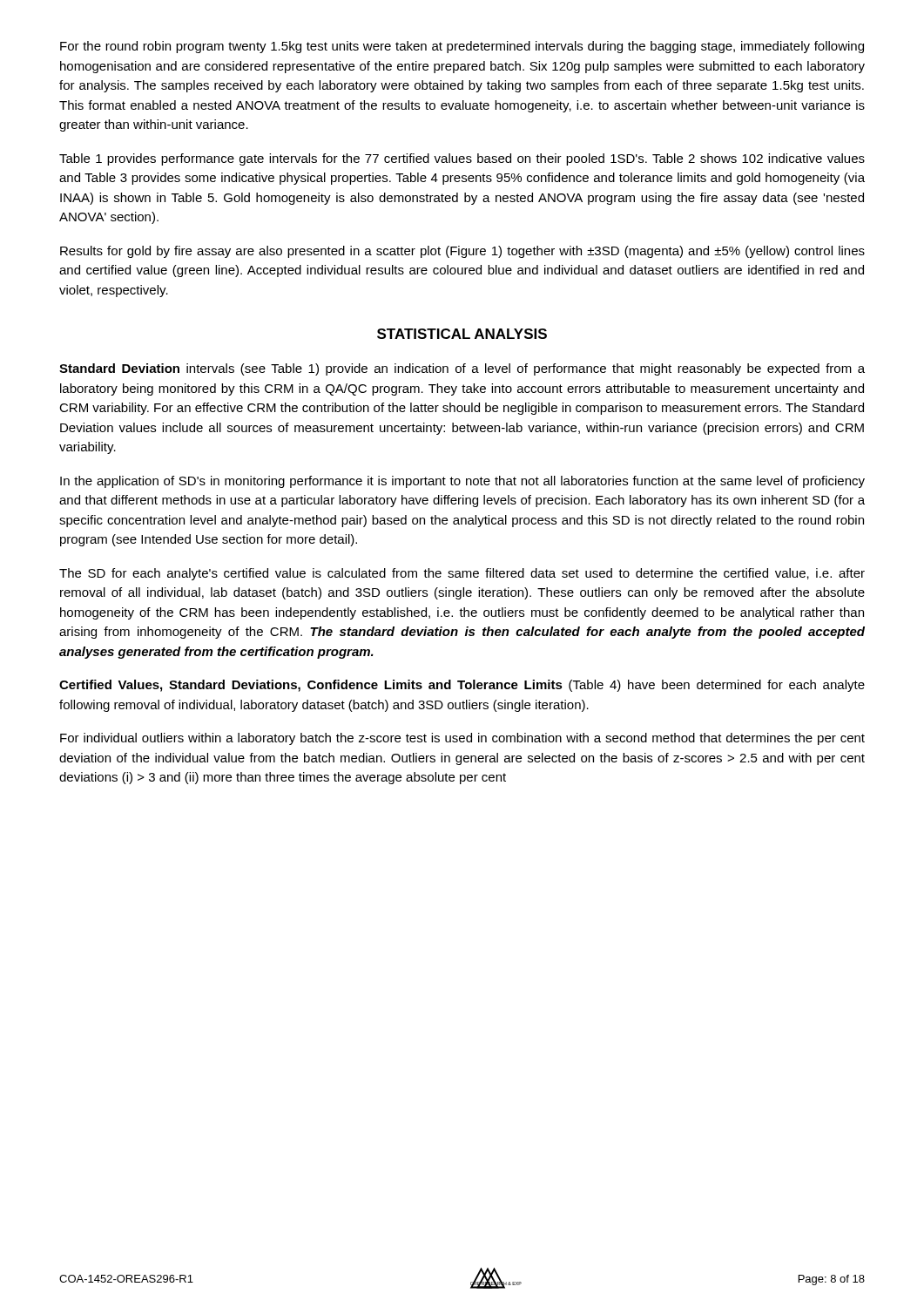The image size is (924, 1307).
Task: Locate the text block that says "For the round robin program twenty"
Action: [462, 86]
